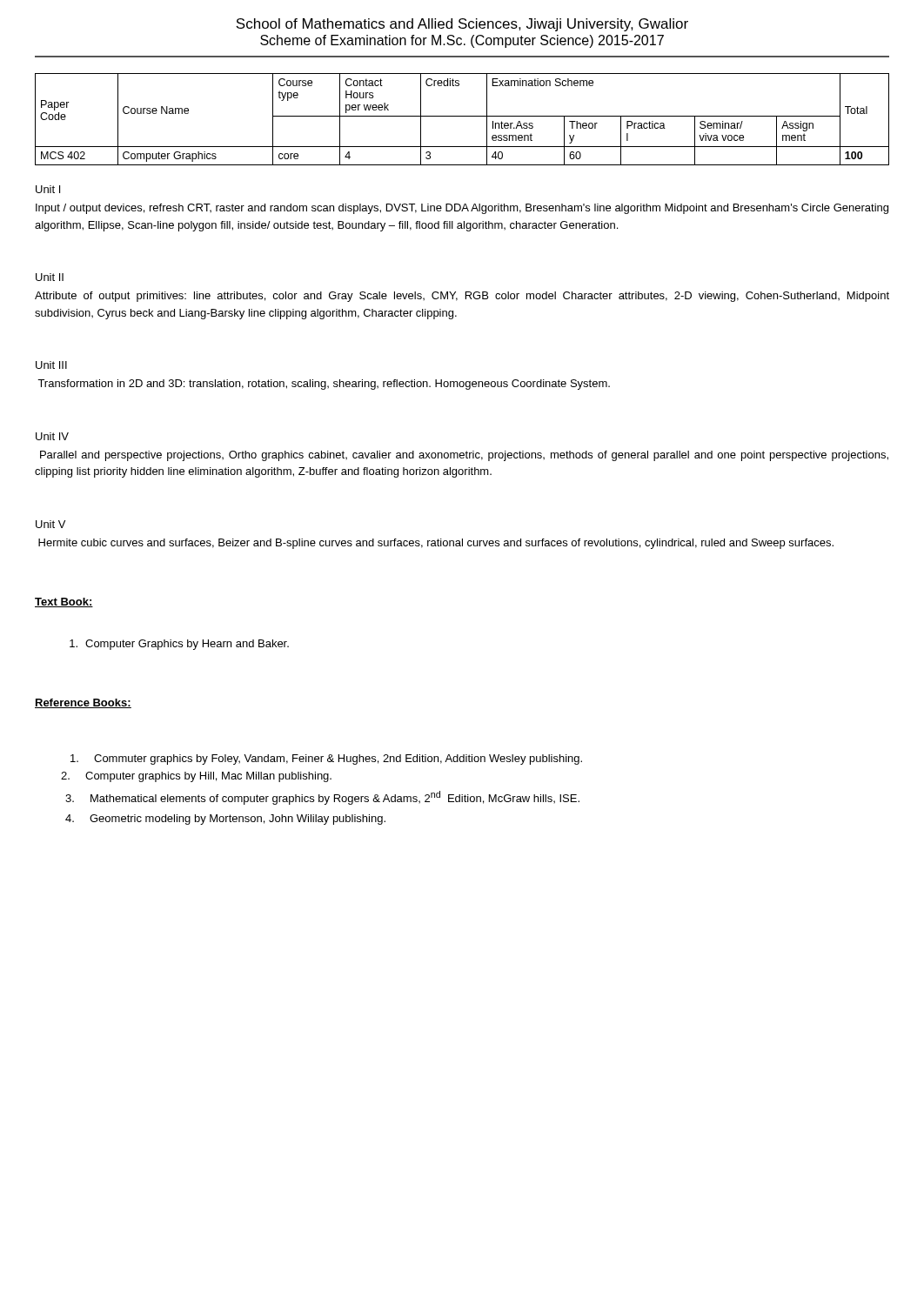Point to the block beginning "3. Mathematical elements of computer graphics"

click(323, 797)
